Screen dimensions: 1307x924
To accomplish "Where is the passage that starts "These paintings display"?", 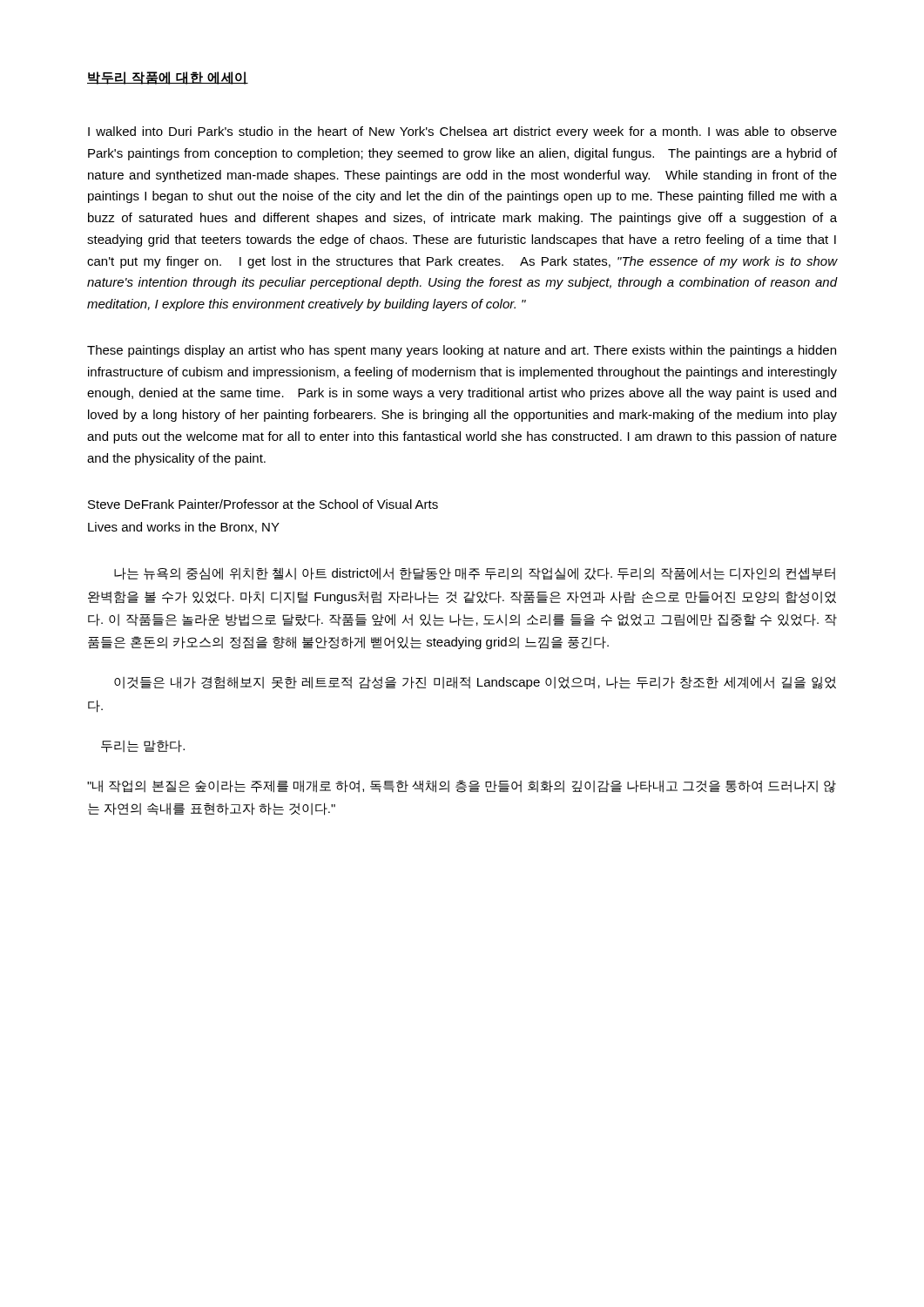I will click(x=462, y=404).
